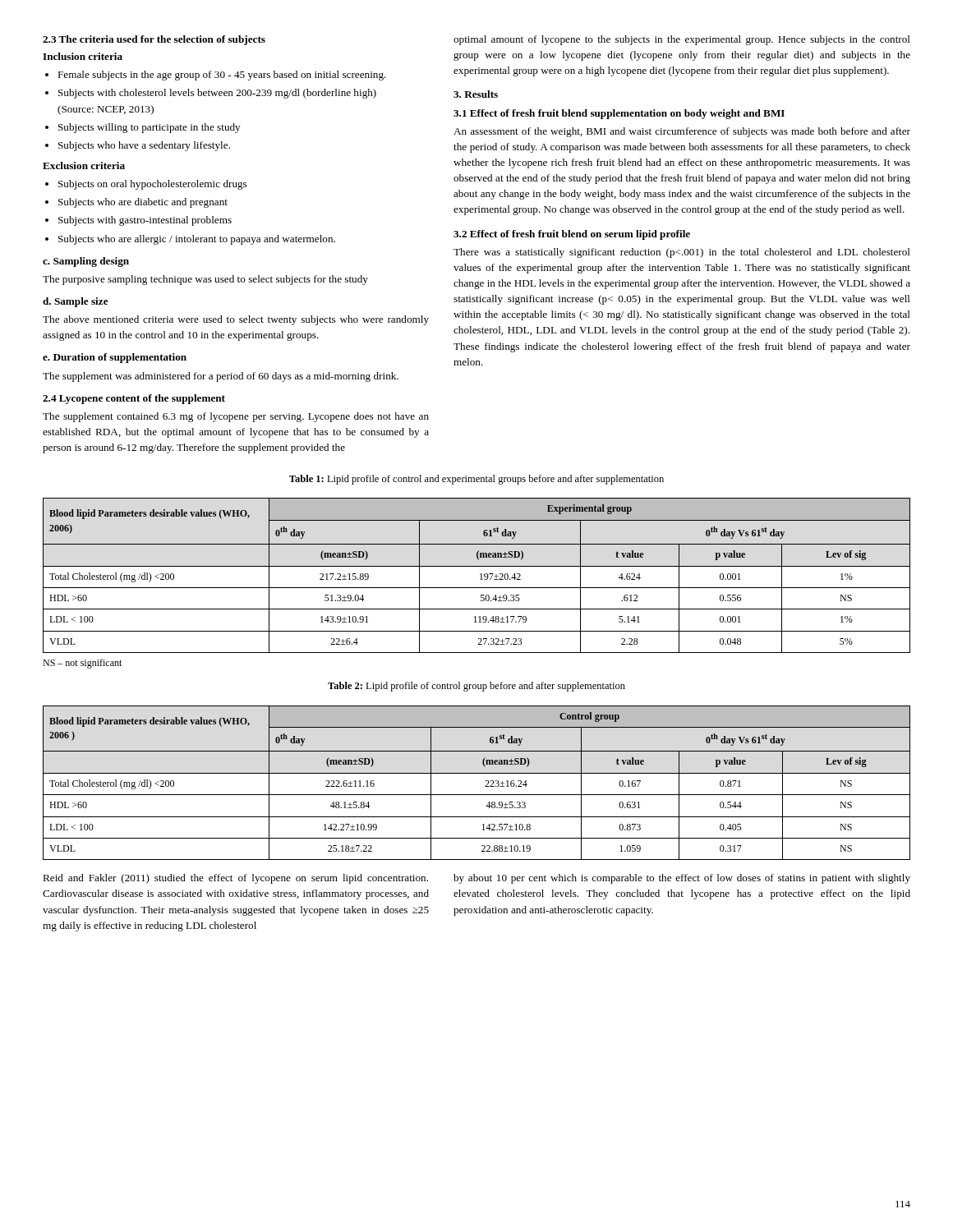The height and width of the screenshot is (1232, 953).
Task: Find the caption that says "Table 1: Lipid profile"
Action: click(476, 479)
